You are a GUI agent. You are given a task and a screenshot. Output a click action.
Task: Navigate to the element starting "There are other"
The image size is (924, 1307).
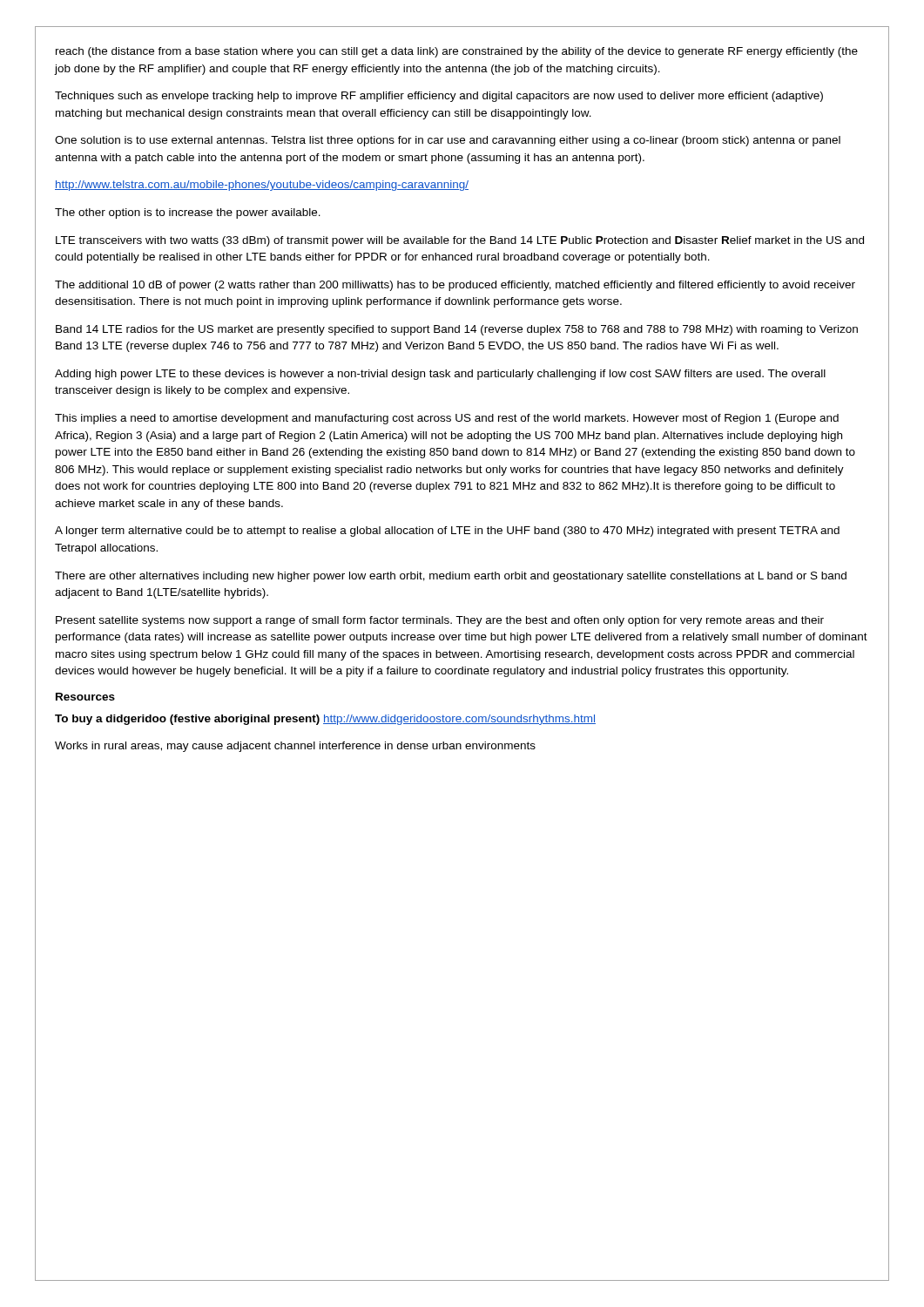pos(451,584)
